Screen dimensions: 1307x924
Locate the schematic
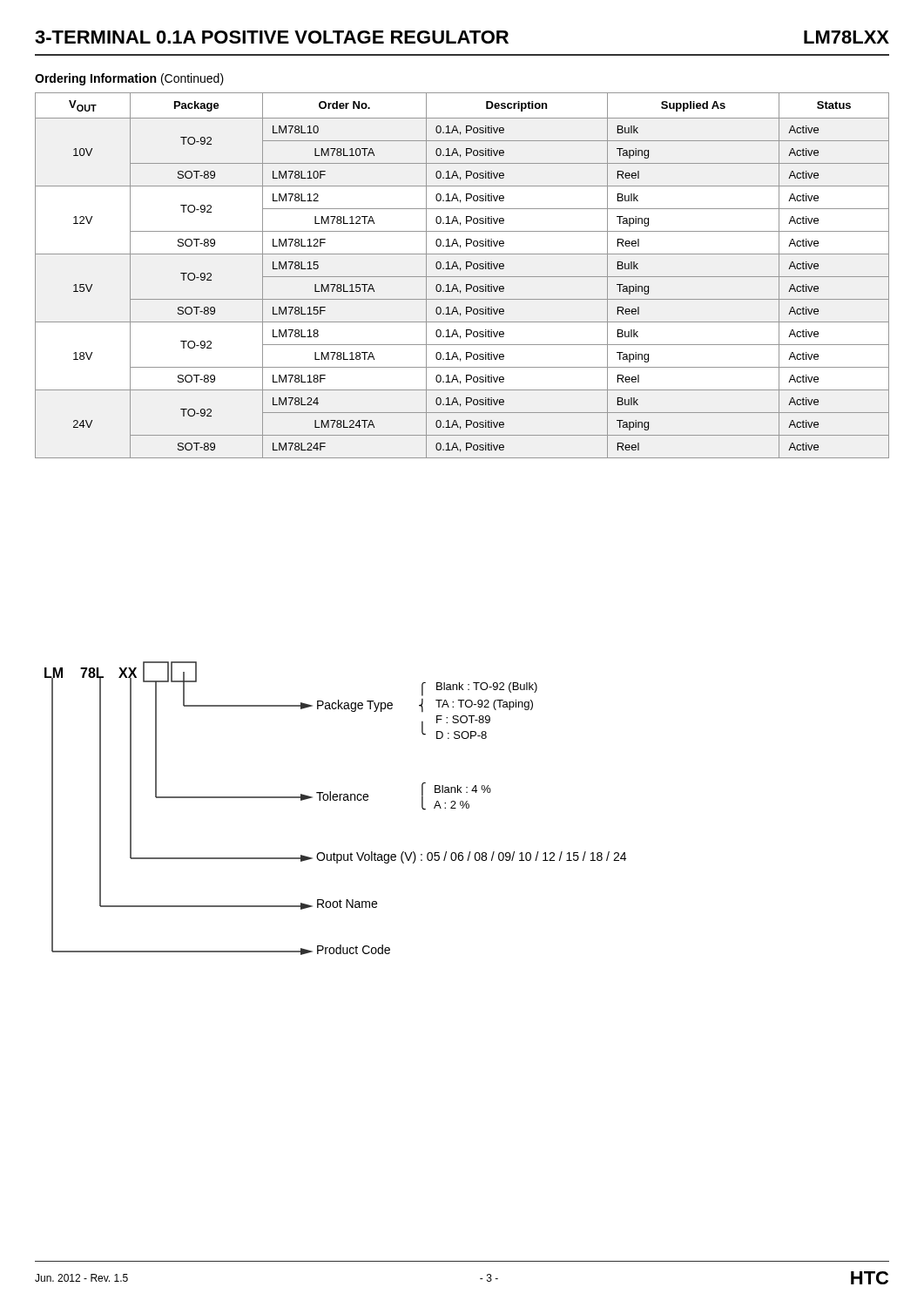click(x=462, y=816)
